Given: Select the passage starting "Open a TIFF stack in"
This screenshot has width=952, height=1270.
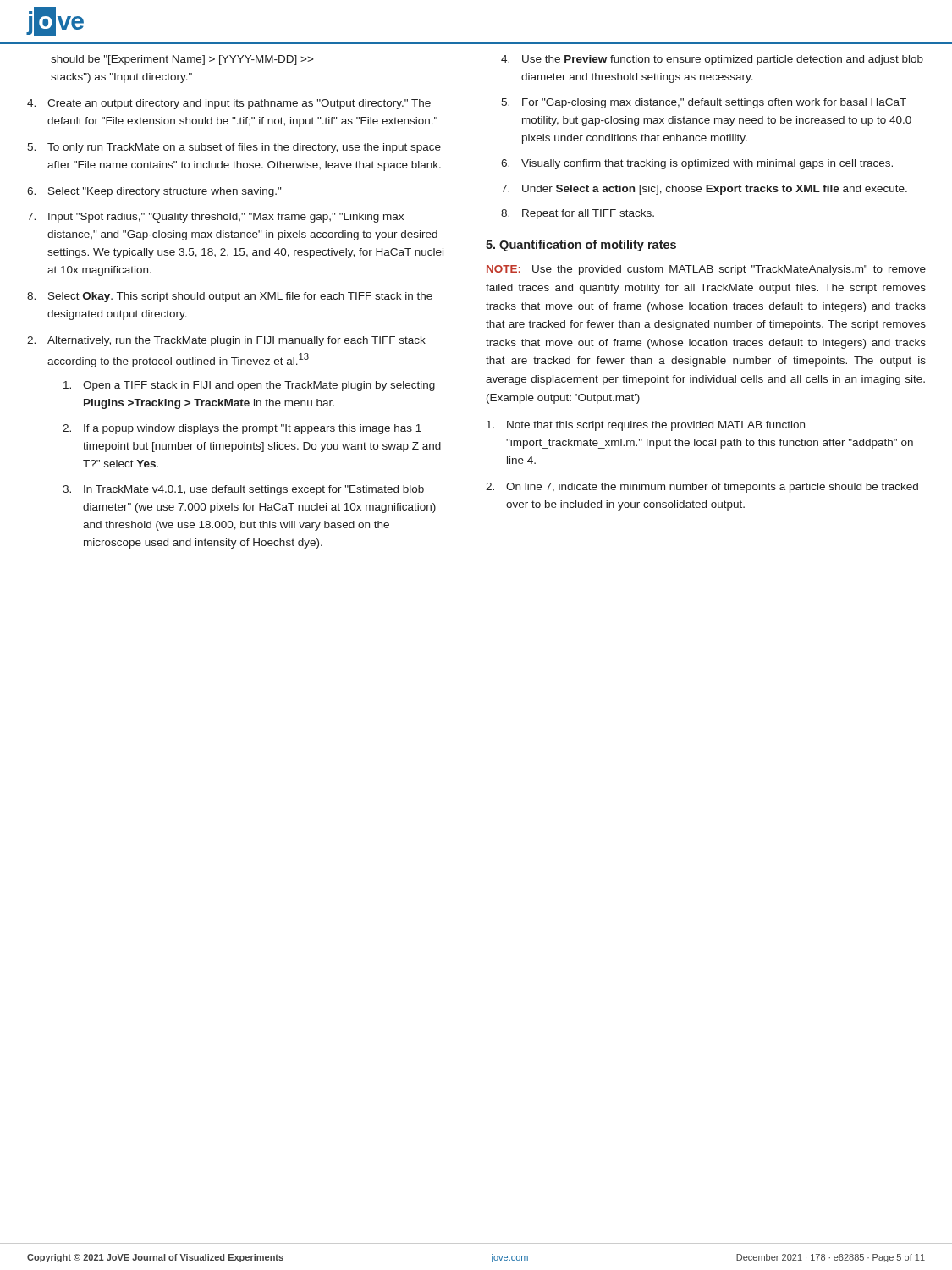Looking at the screenshot, I should [x=256, y=395].
